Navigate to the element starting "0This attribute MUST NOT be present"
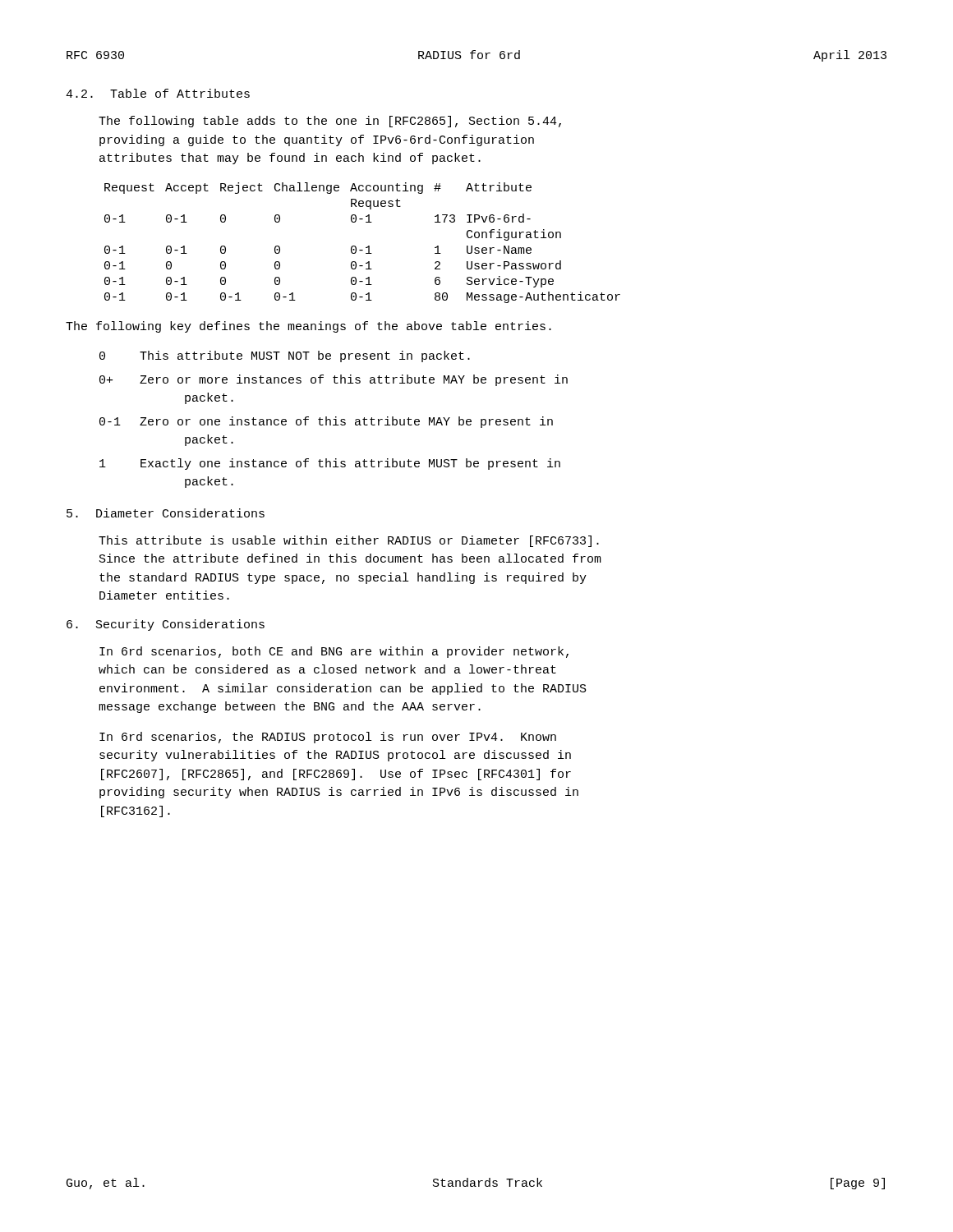 [472, 358]
